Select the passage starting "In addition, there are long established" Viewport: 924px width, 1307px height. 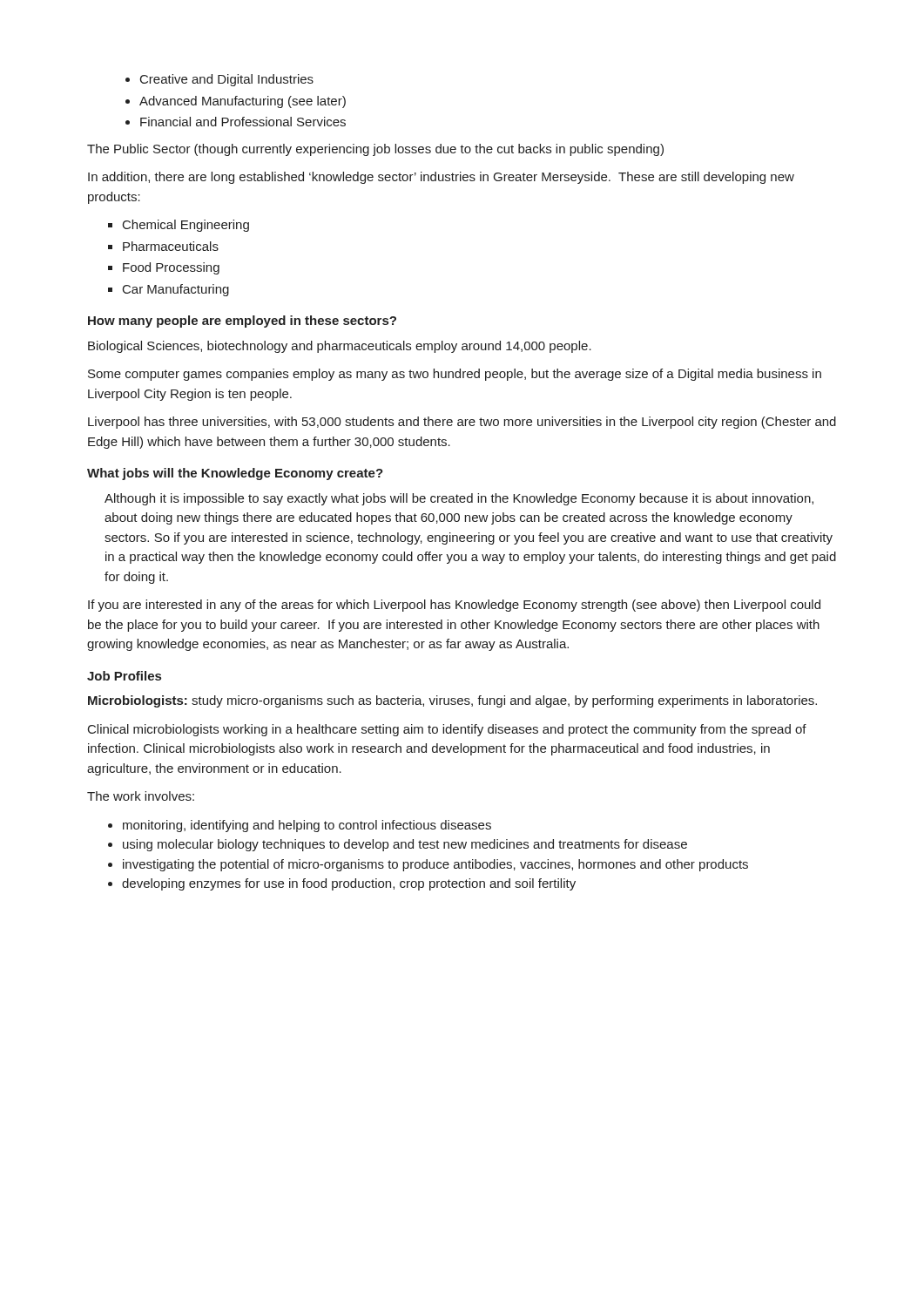[x=462, y=187]
